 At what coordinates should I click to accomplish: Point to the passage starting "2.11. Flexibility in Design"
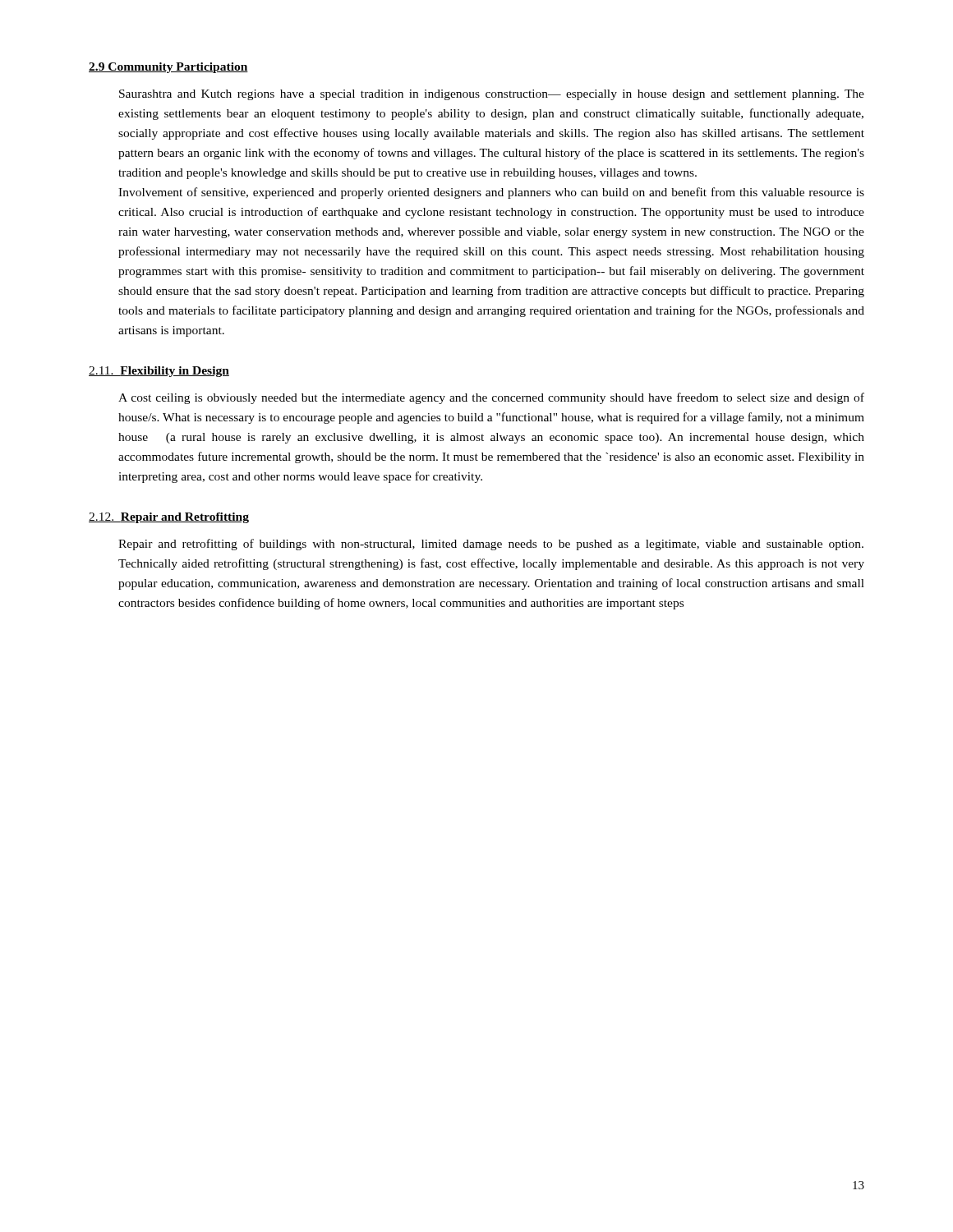pyautogui.click(x=159, y=370)
